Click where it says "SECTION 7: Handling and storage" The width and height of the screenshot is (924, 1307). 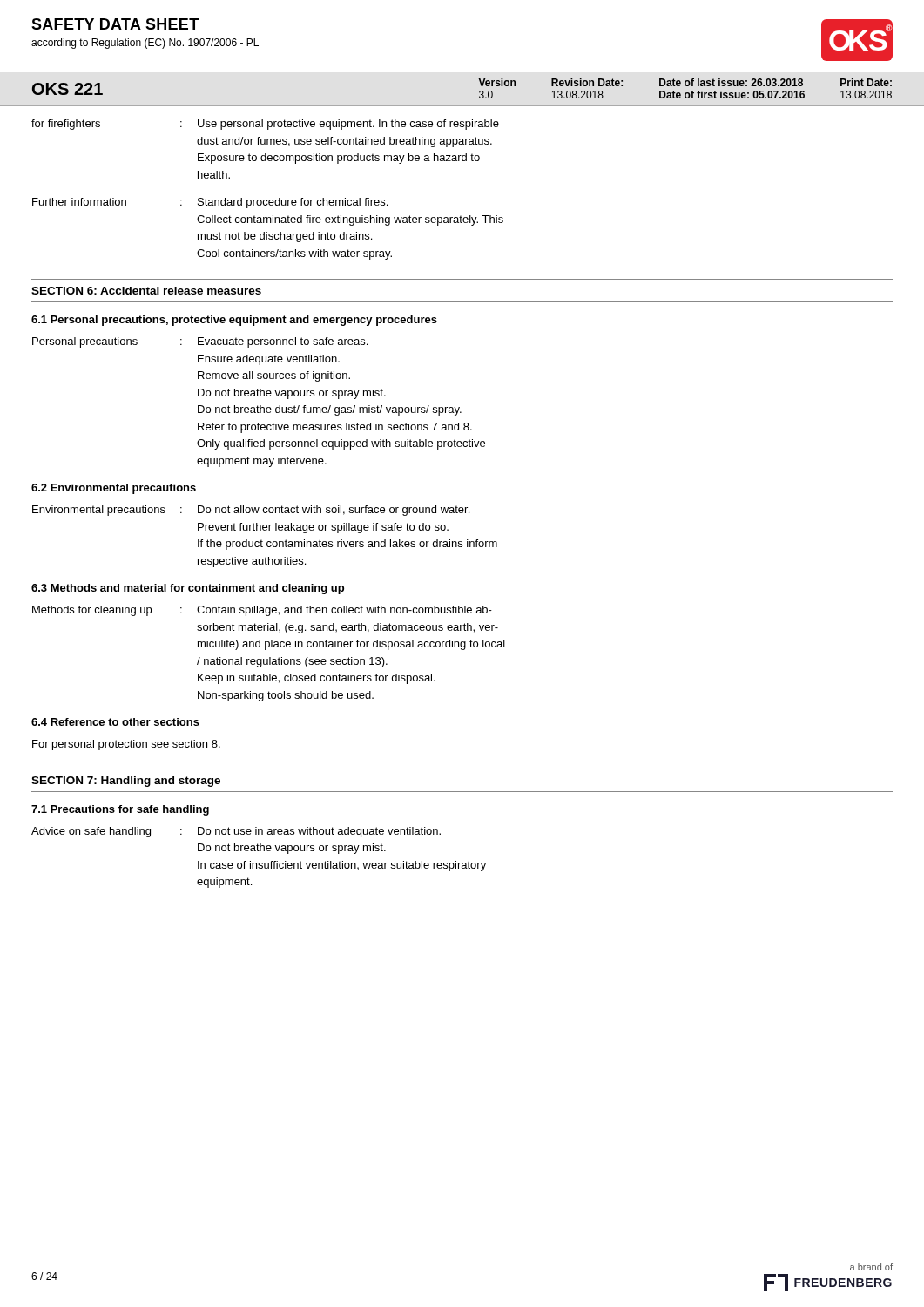coord(126,780)
